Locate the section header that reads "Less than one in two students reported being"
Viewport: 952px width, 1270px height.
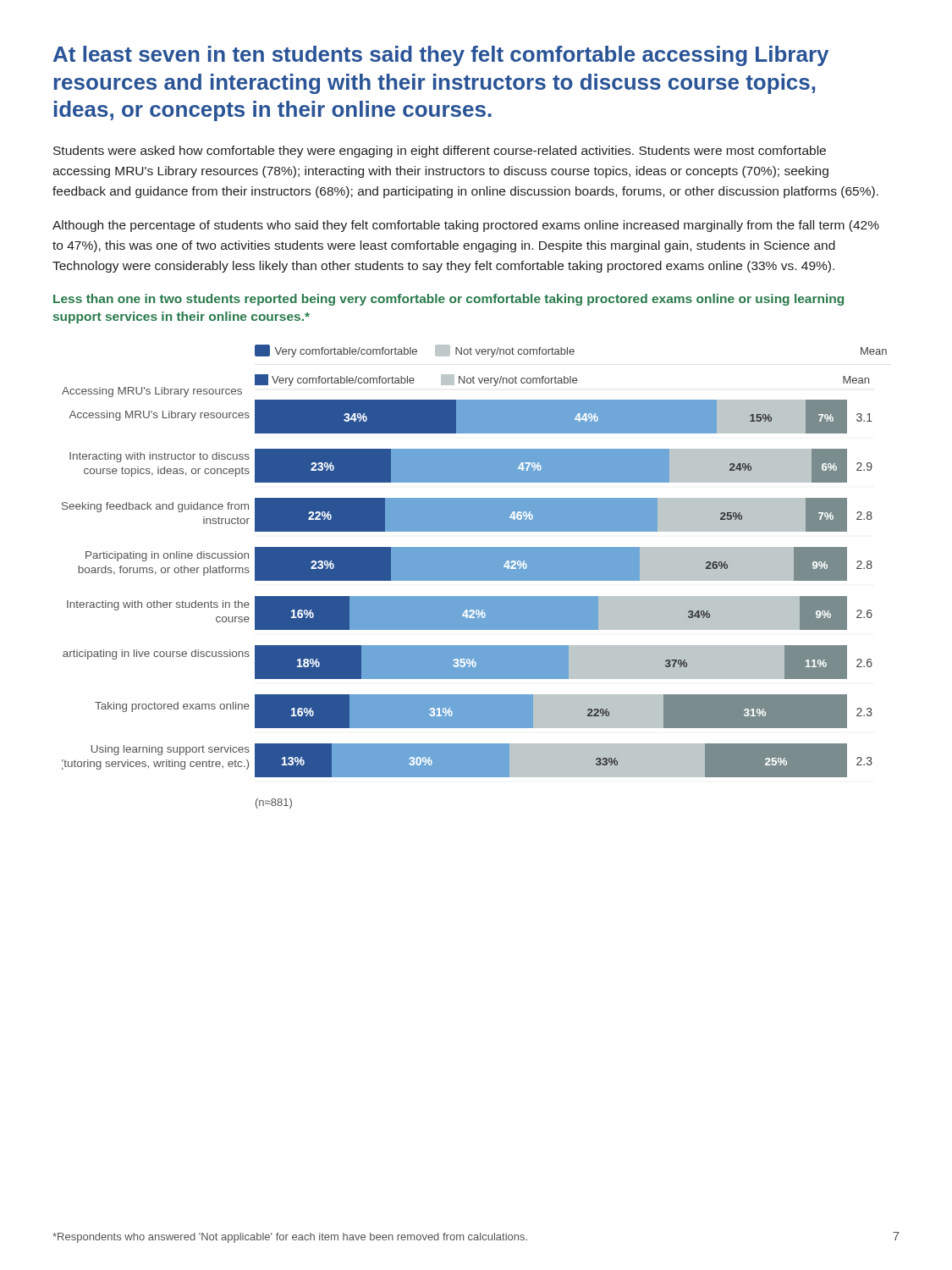449,307
